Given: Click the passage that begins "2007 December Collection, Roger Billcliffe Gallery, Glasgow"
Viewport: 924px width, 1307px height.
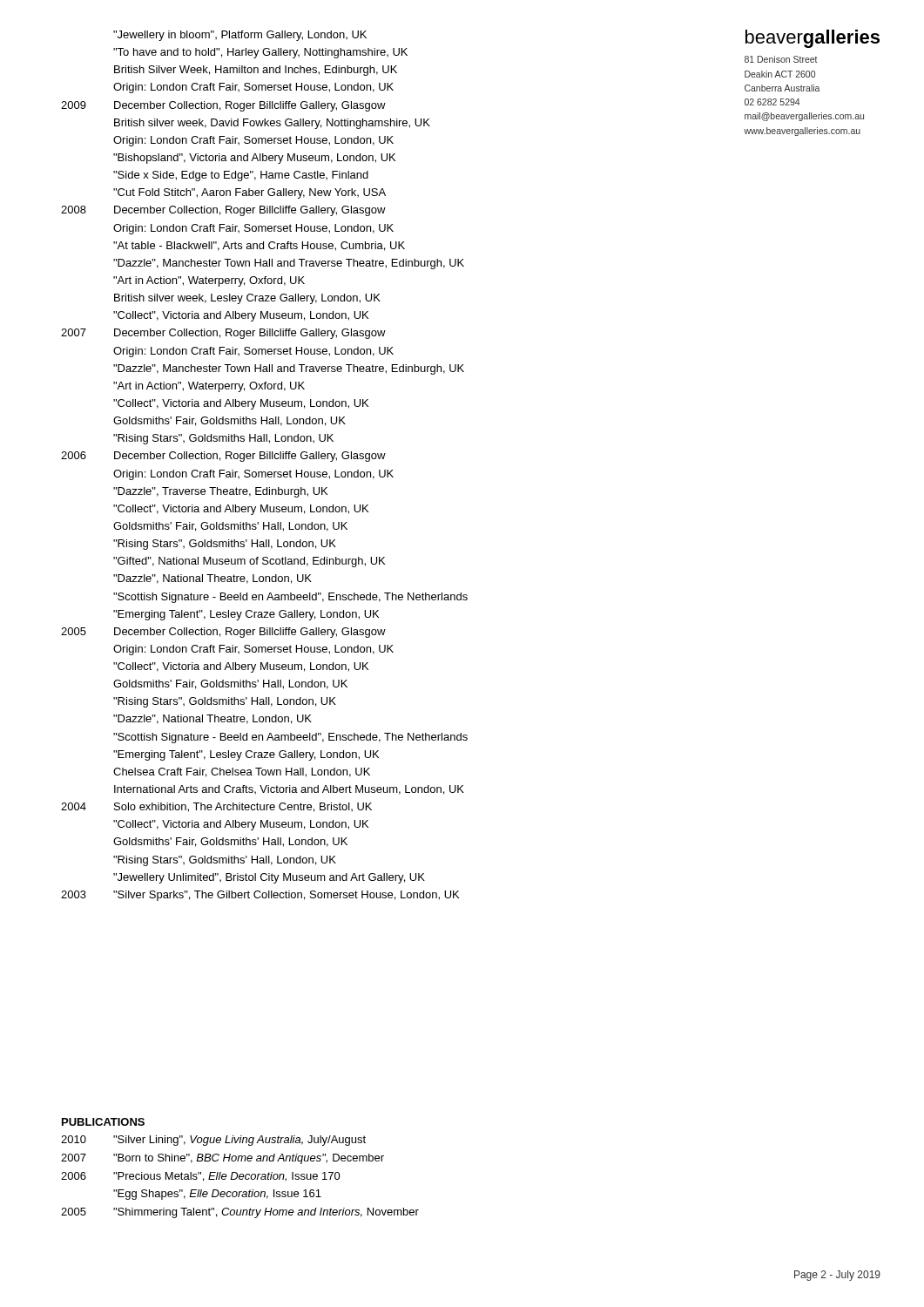Looking at the screenshot, I should point(223,334).
